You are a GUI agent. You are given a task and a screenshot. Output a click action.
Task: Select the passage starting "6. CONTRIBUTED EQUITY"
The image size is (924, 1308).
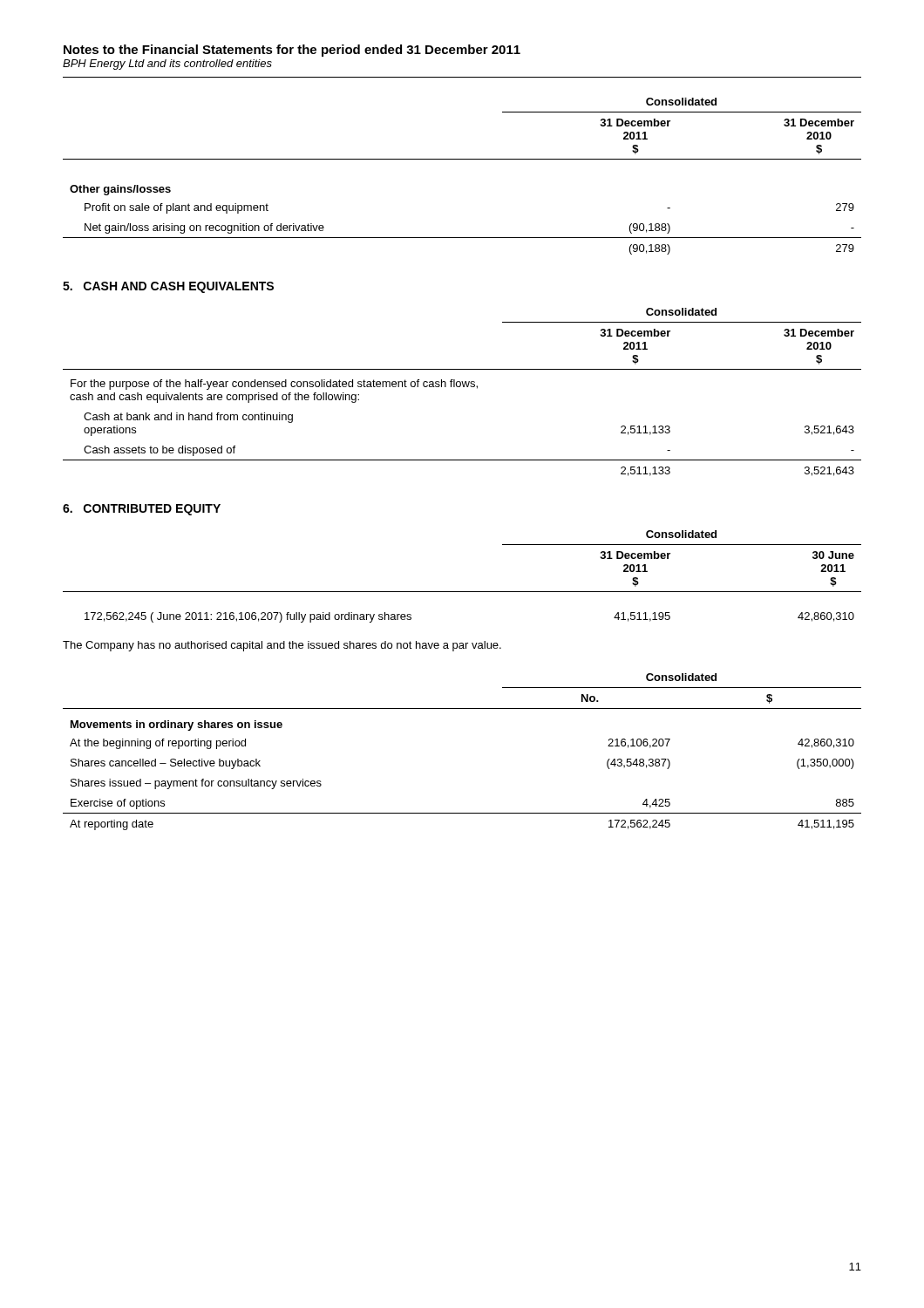point(142,508)
